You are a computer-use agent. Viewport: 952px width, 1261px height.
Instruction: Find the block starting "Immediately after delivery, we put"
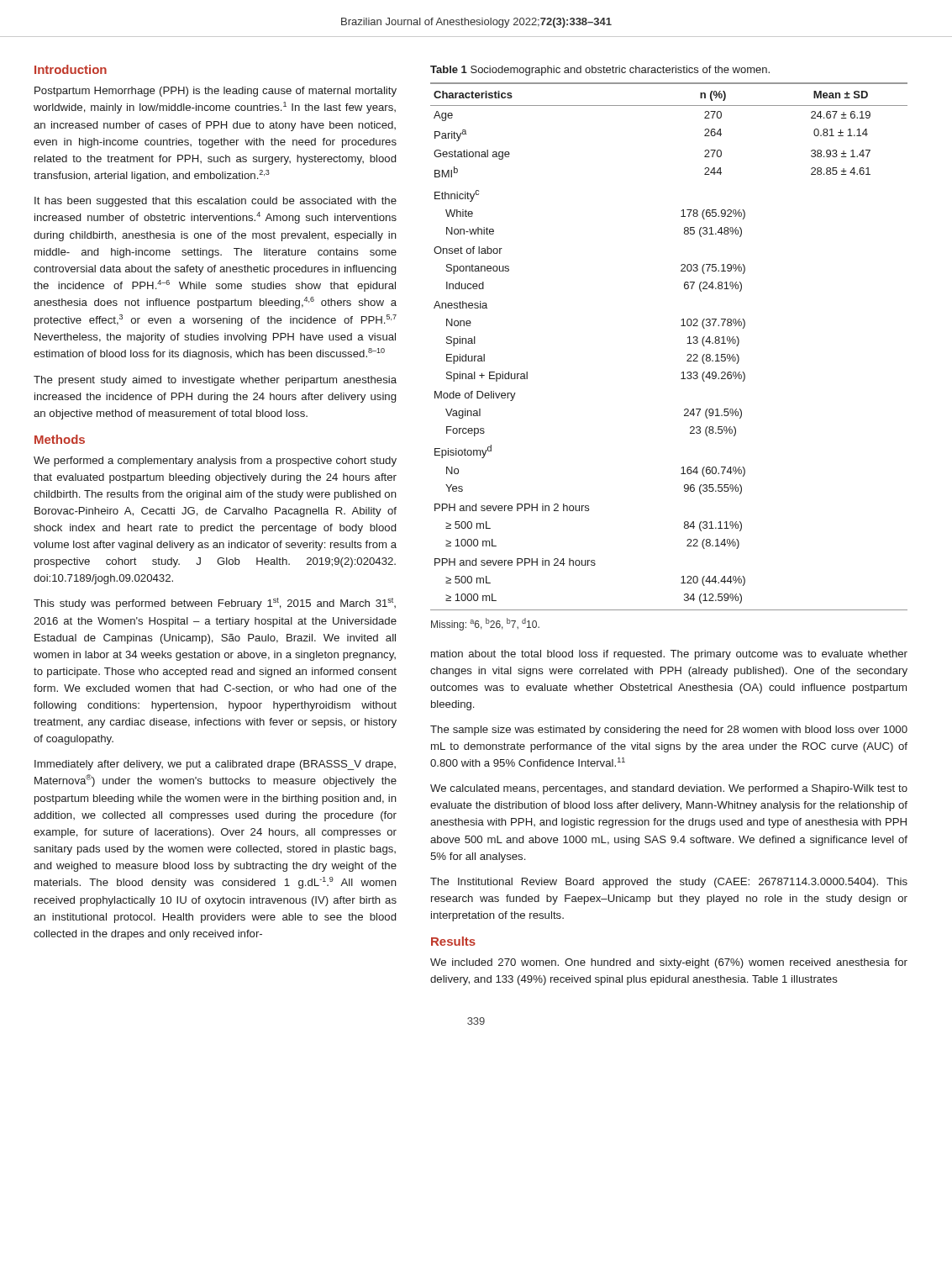click(215, 849)
